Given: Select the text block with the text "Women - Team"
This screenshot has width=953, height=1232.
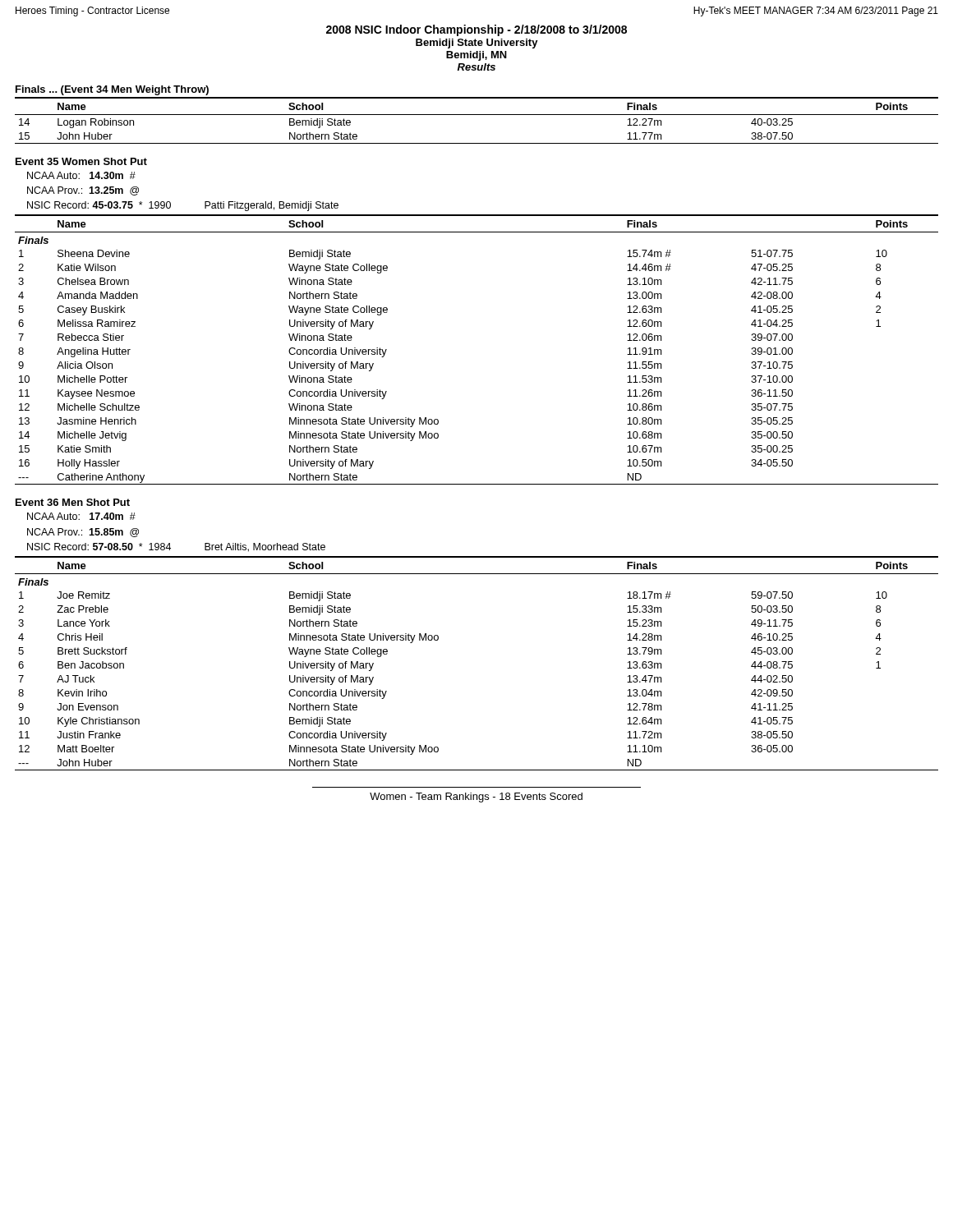Looking at the screenshot, I should (476, 796).
